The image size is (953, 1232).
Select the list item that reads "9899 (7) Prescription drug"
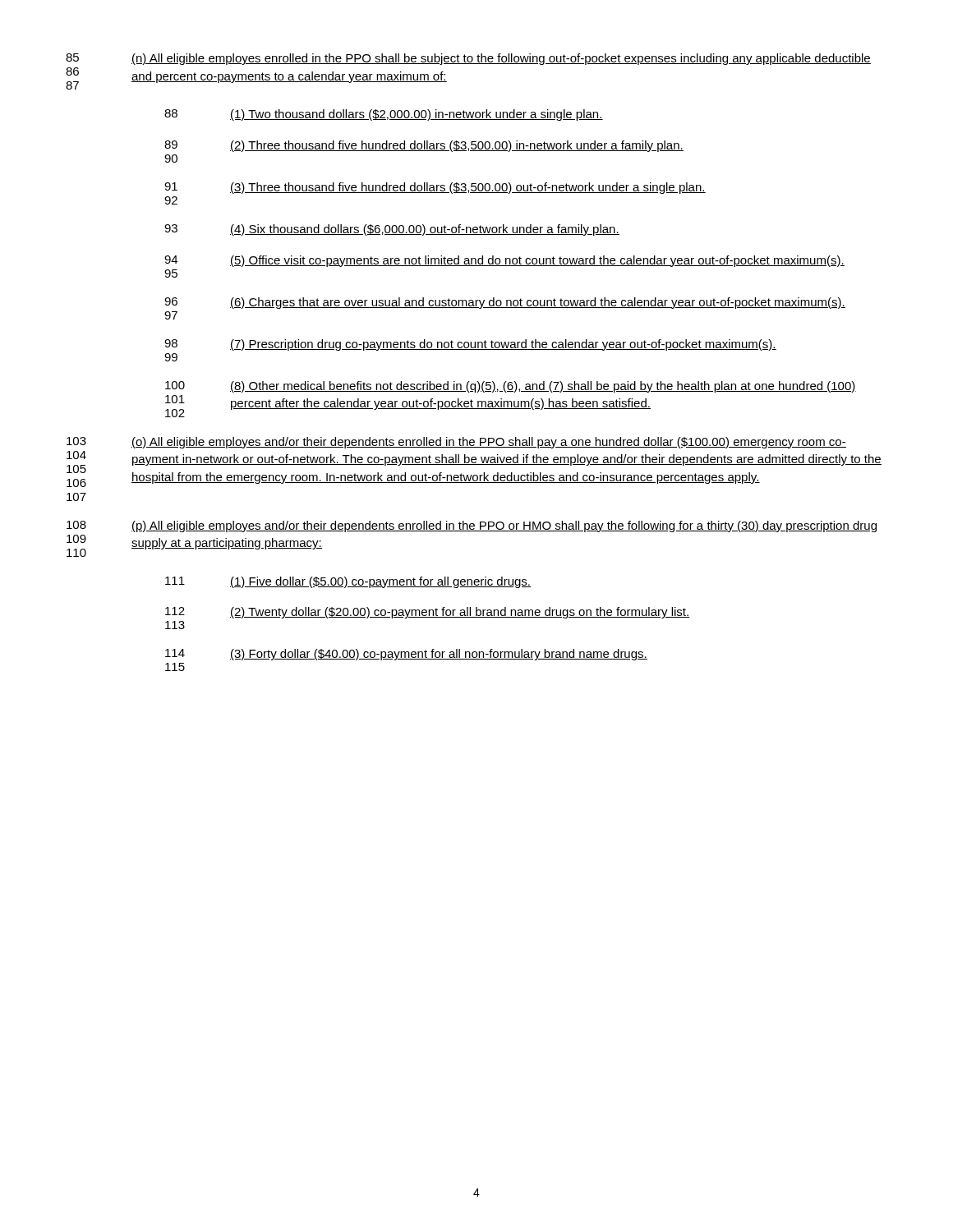526,349
